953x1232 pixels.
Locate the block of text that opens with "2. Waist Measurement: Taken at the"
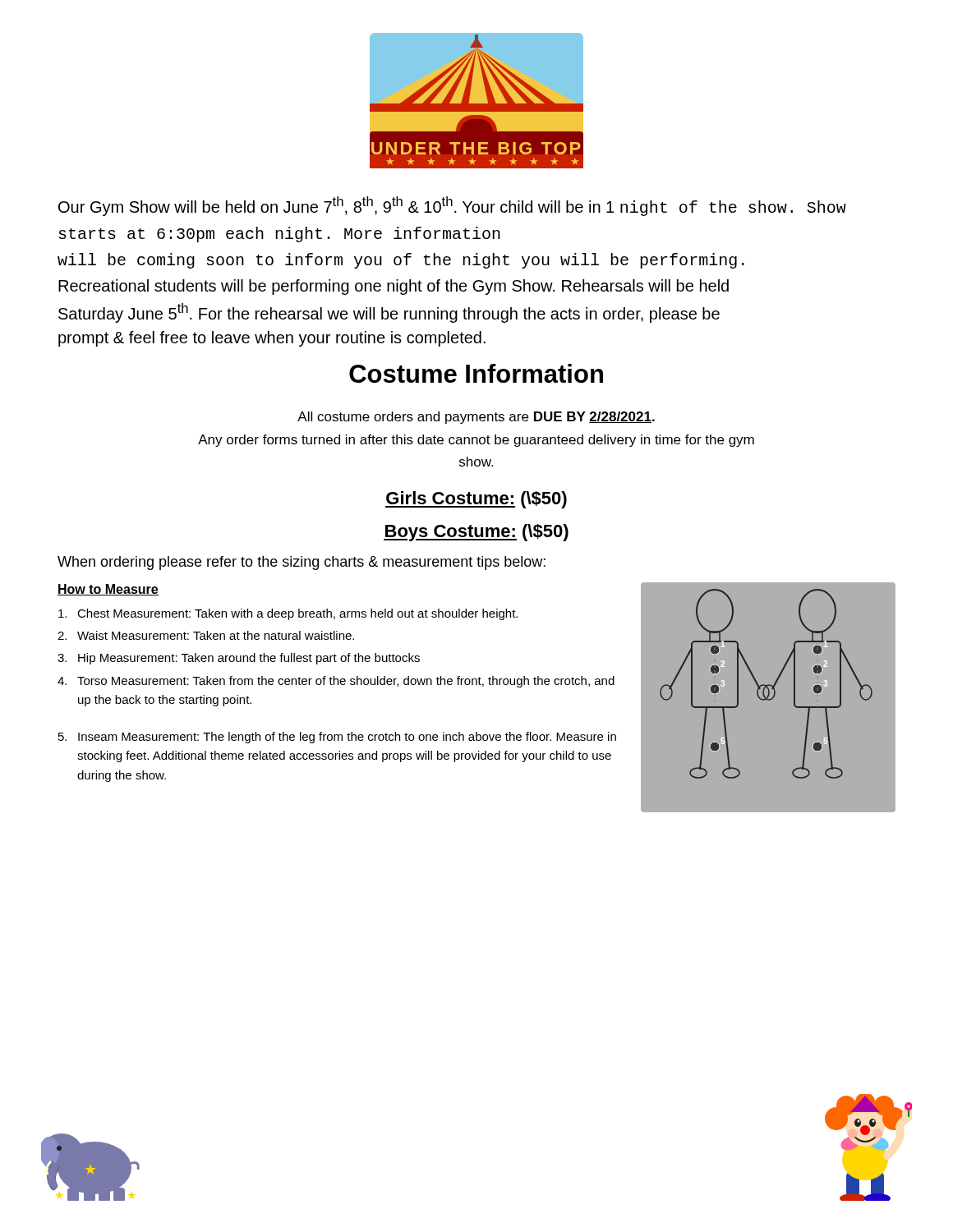coord(206,636)
